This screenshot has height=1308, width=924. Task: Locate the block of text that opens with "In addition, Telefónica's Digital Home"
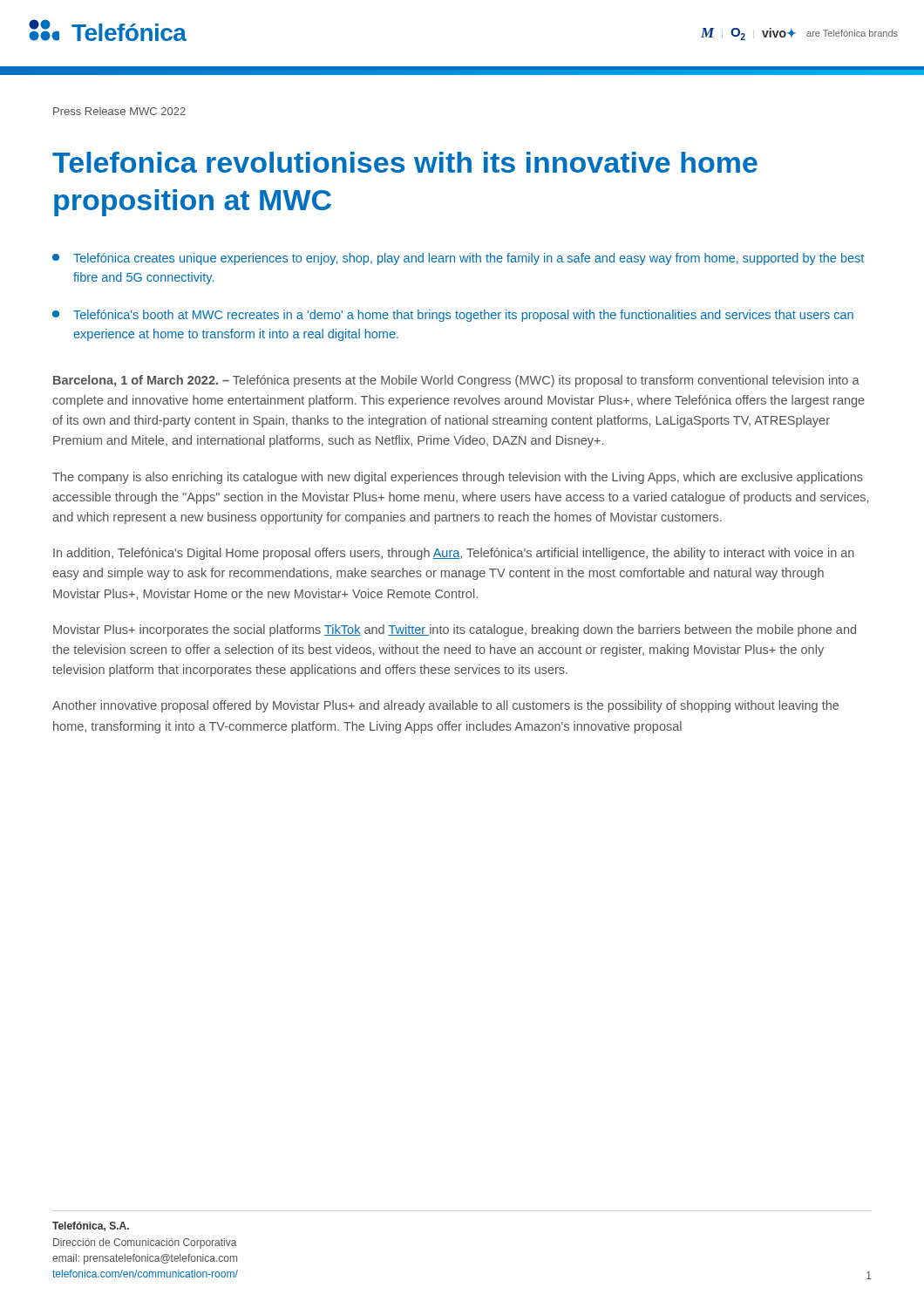[x=453, y=573]
